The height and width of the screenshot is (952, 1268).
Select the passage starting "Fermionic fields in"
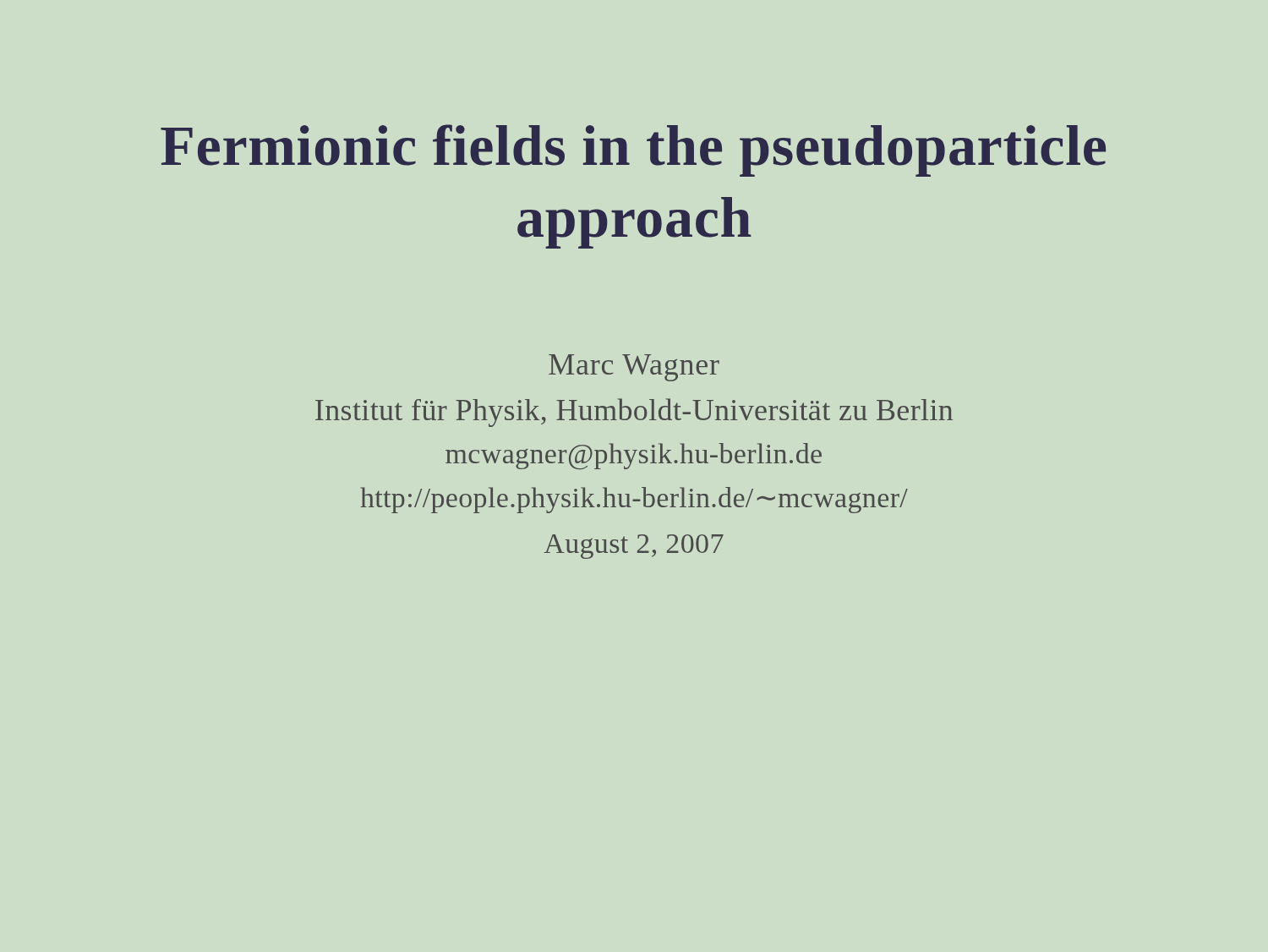tap(634, 182)
